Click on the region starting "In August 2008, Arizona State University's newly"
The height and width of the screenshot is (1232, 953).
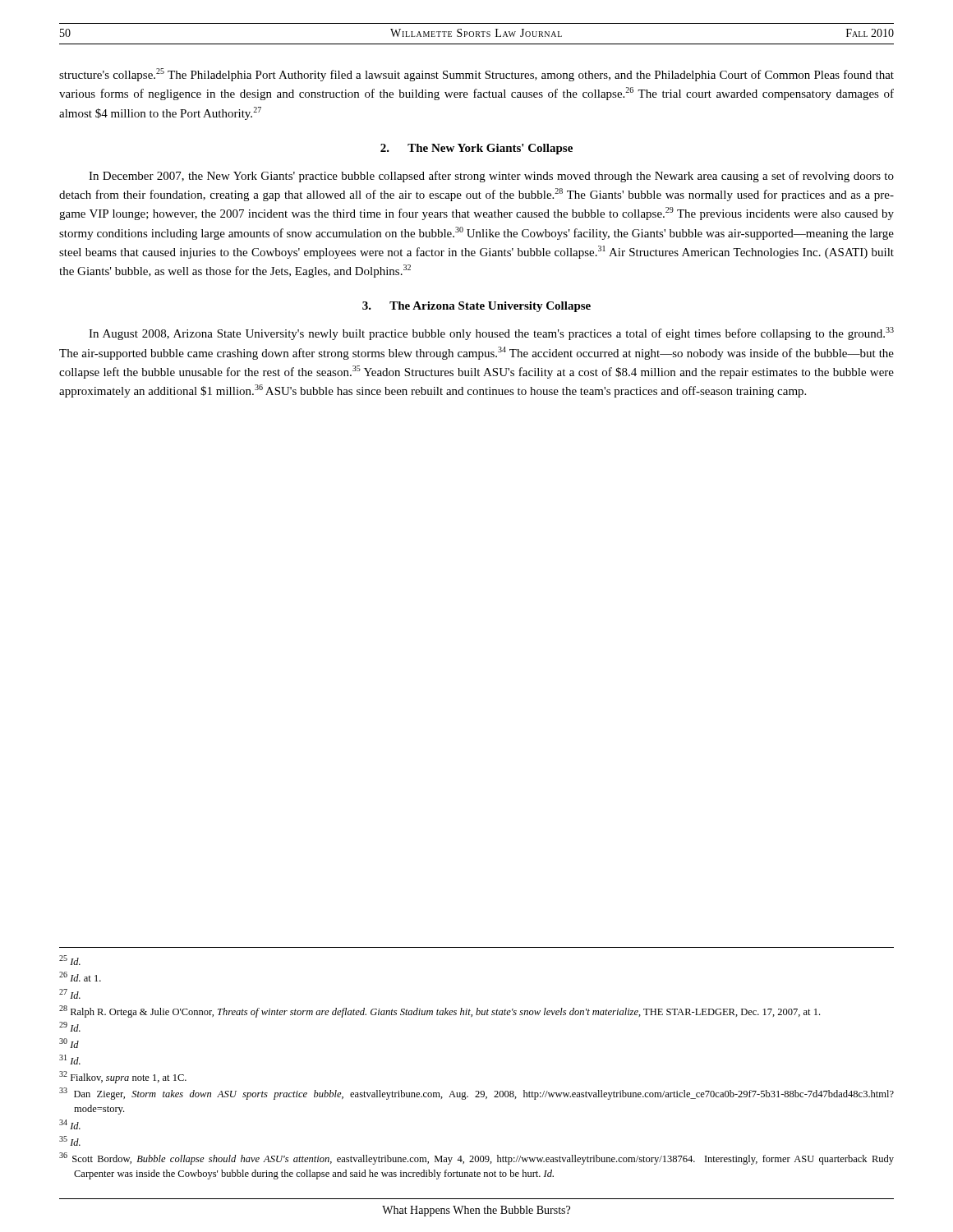pos(476,362)
